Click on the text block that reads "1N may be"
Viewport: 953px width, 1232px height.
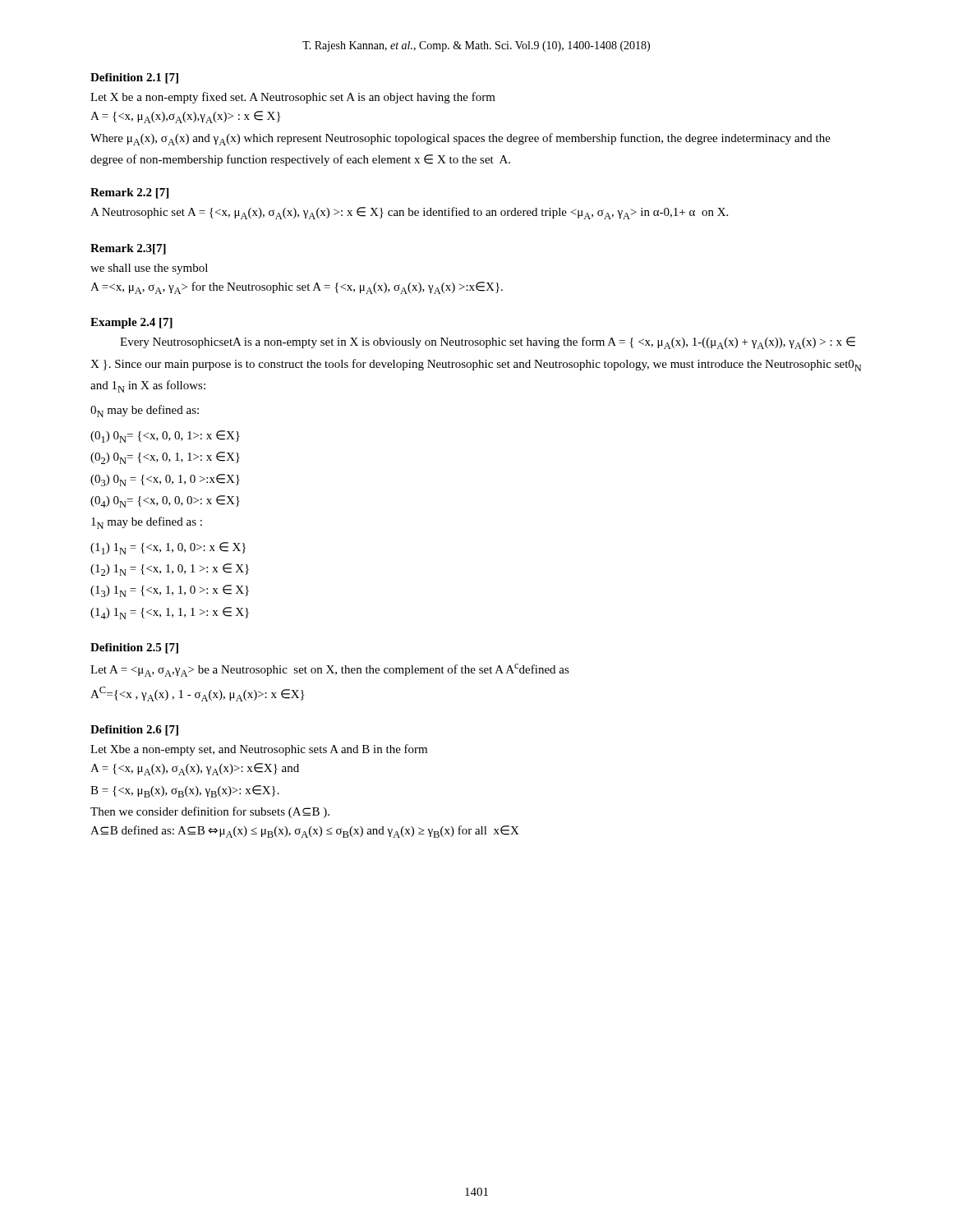pyautogui.click(x=147, y=523)
